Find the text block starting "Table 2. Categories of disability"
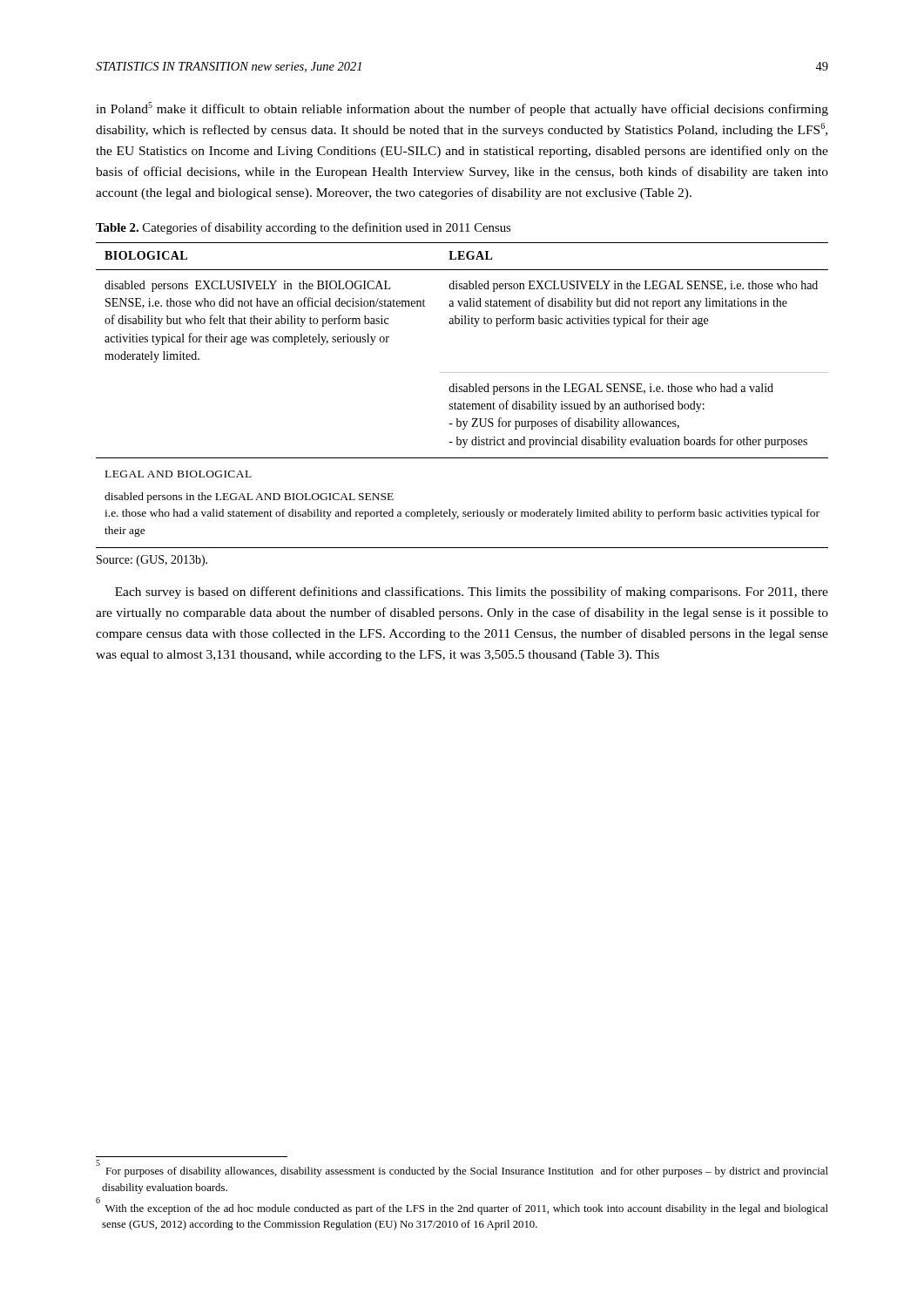 coord(303,227)
